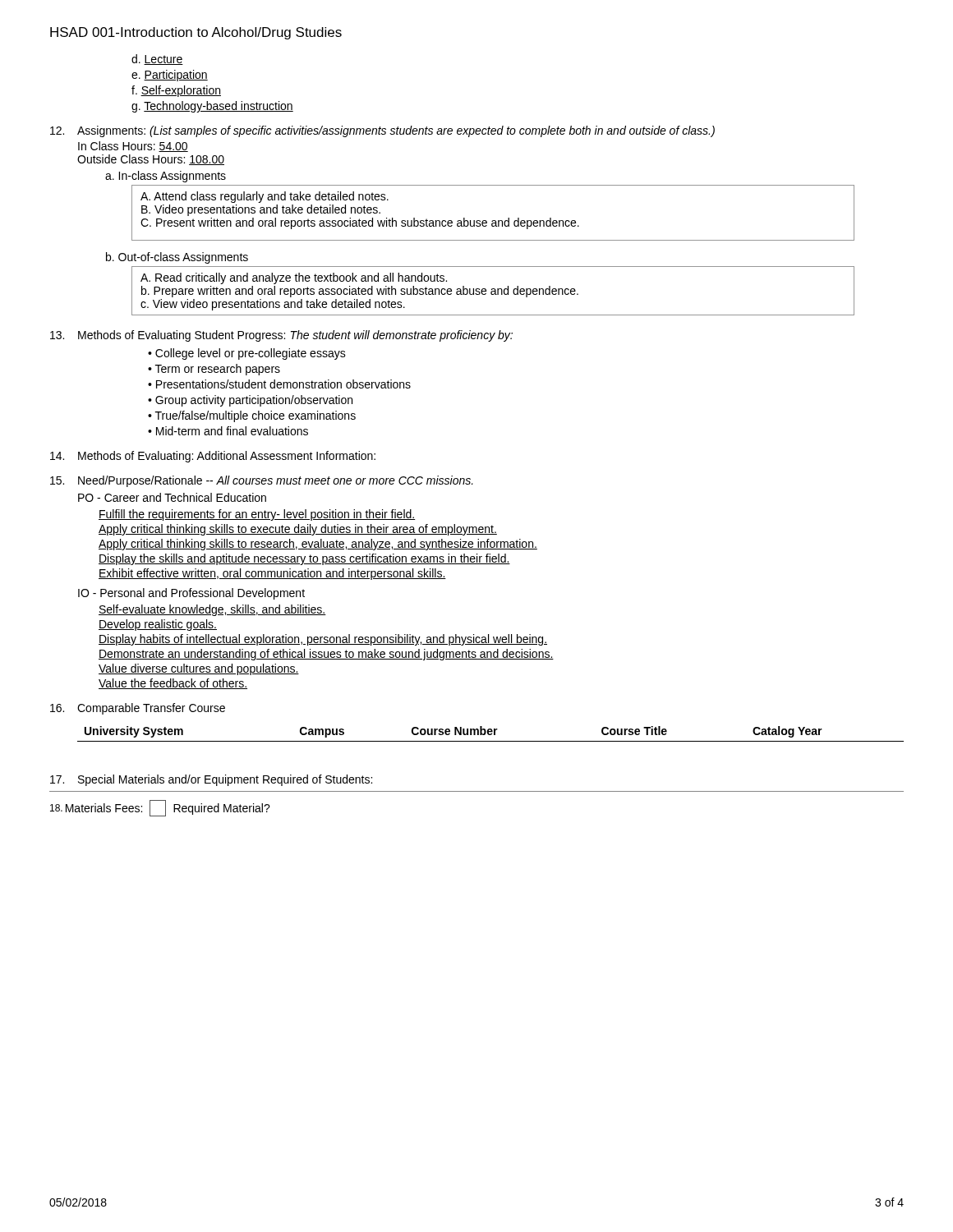Select the list item containing "d. Lecture"
Screen dimensions: 1232x953
pos(157,59)
